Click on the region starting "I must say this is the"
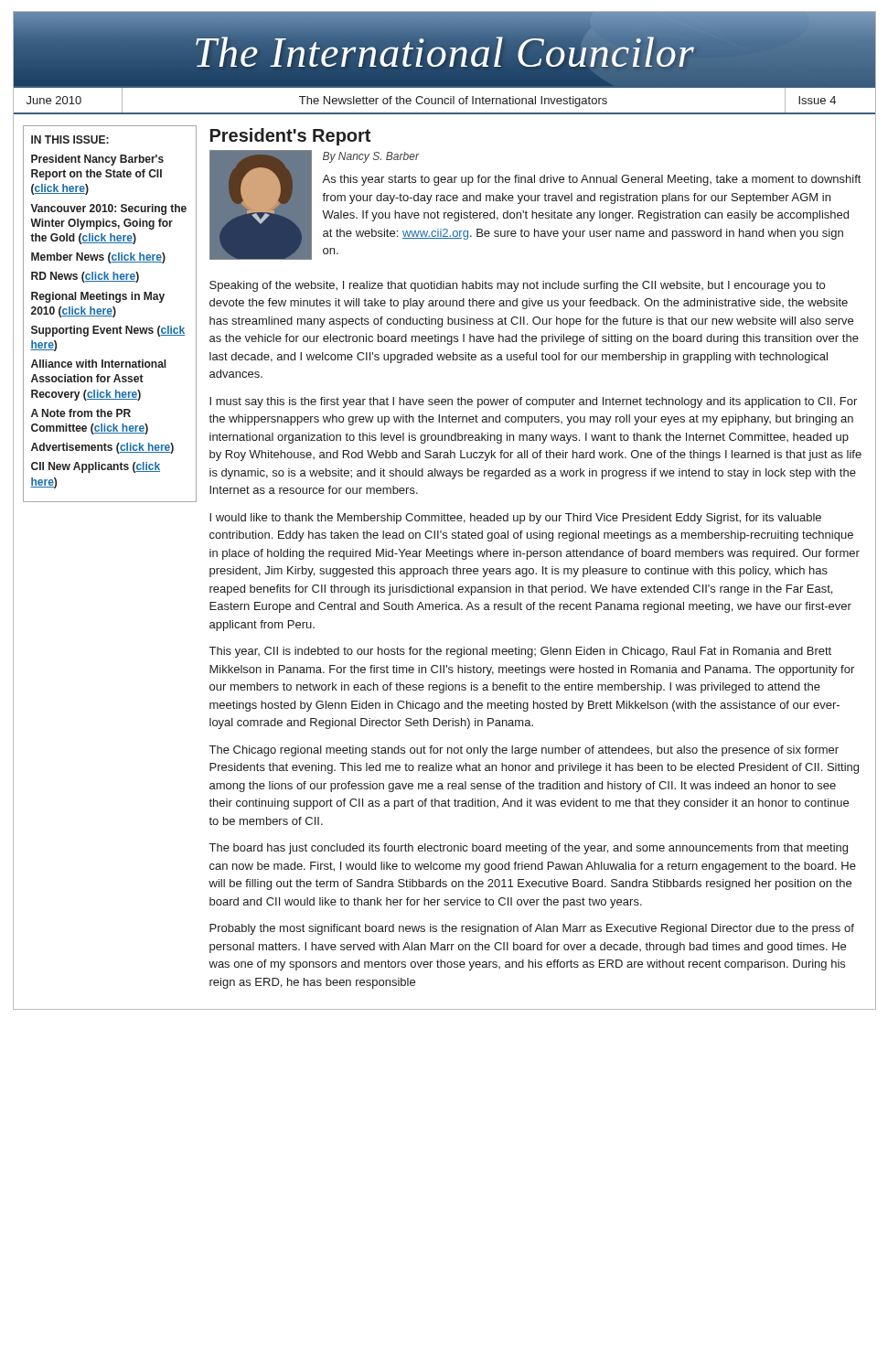 coord(535,445)
